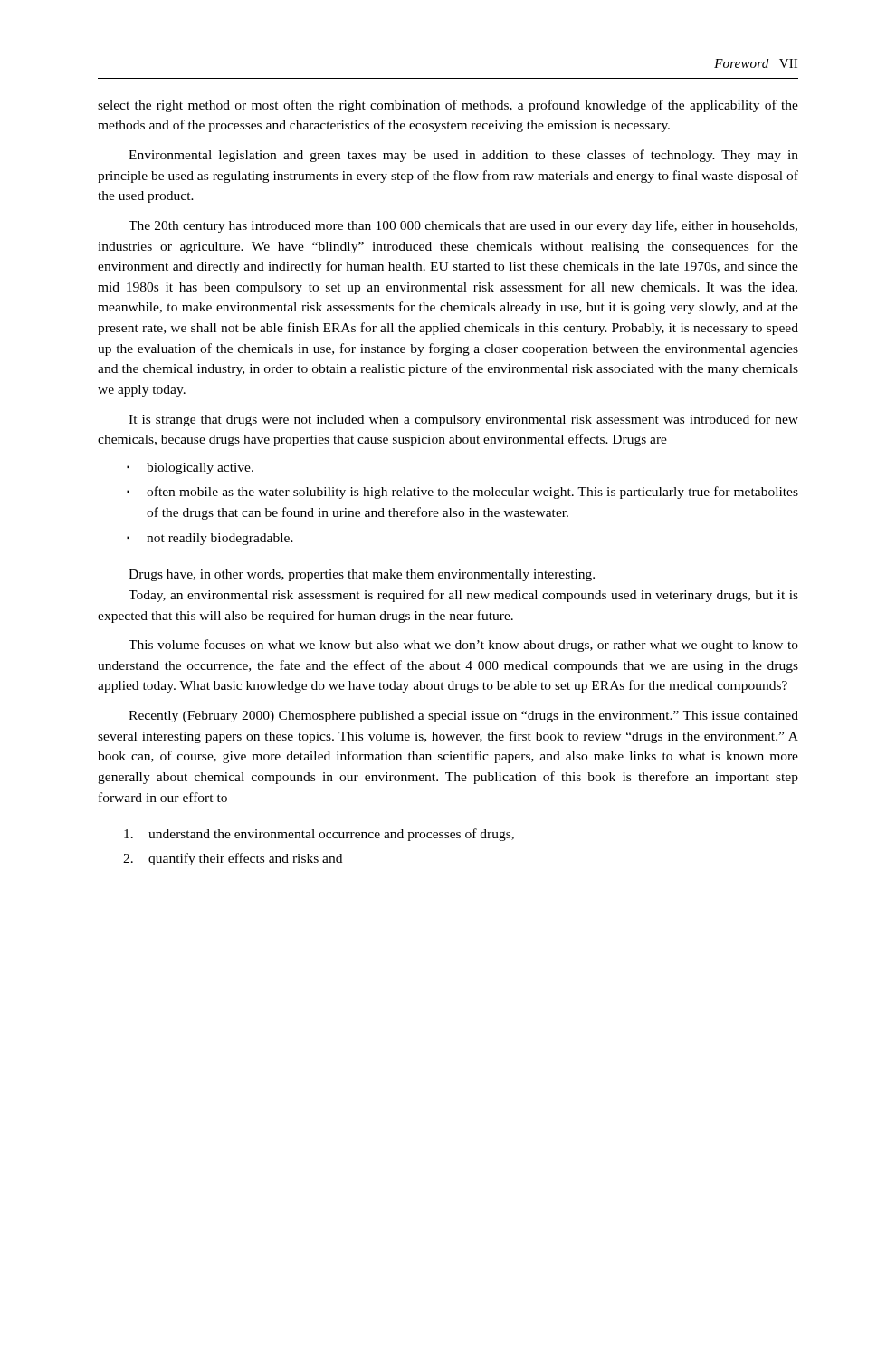Select the text block starting "▪ biologically active."

[x=190, y=469]
